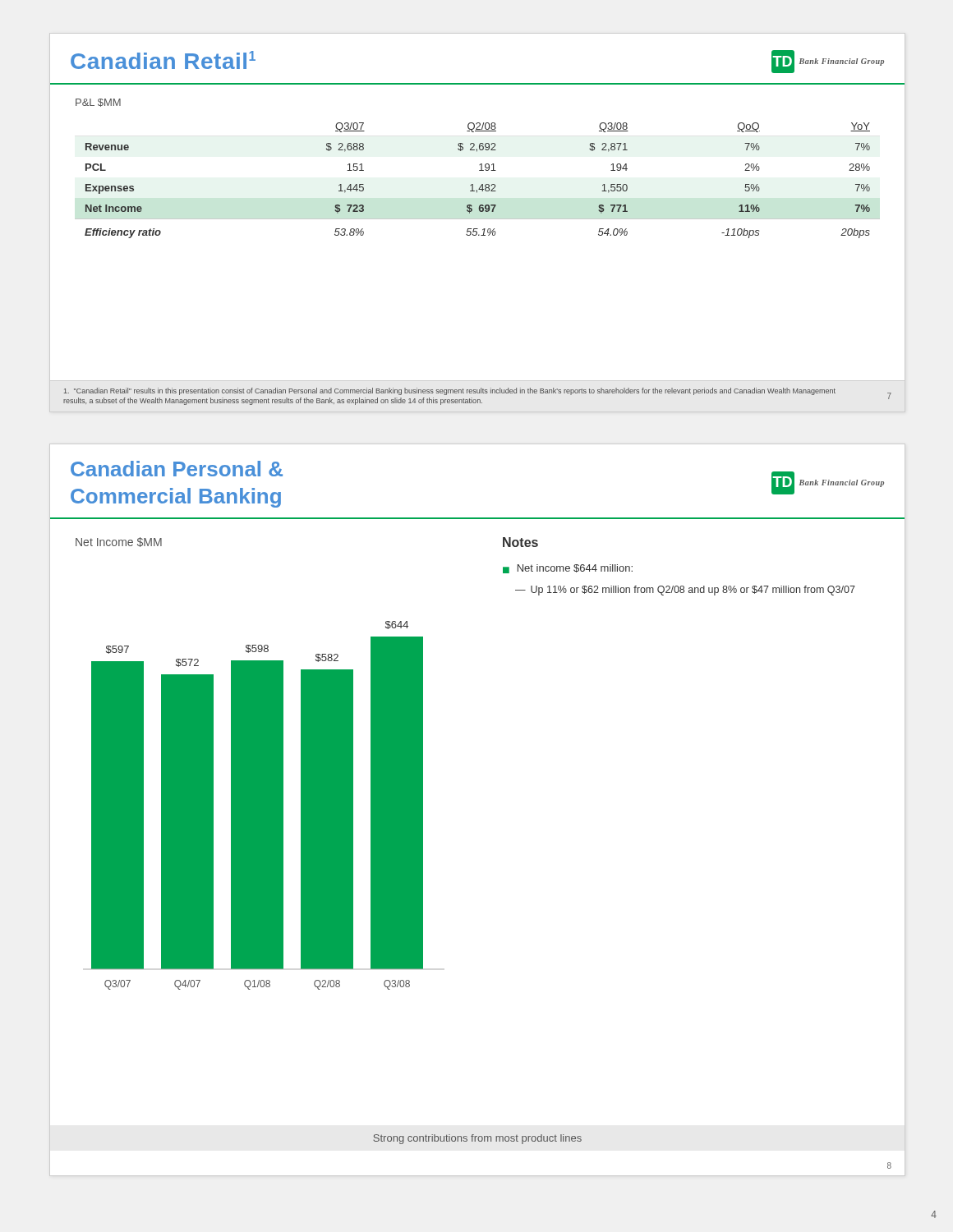Point to the text starting "Canadian Retail1"
The image size is (953, 1232).
click(163, 61)
